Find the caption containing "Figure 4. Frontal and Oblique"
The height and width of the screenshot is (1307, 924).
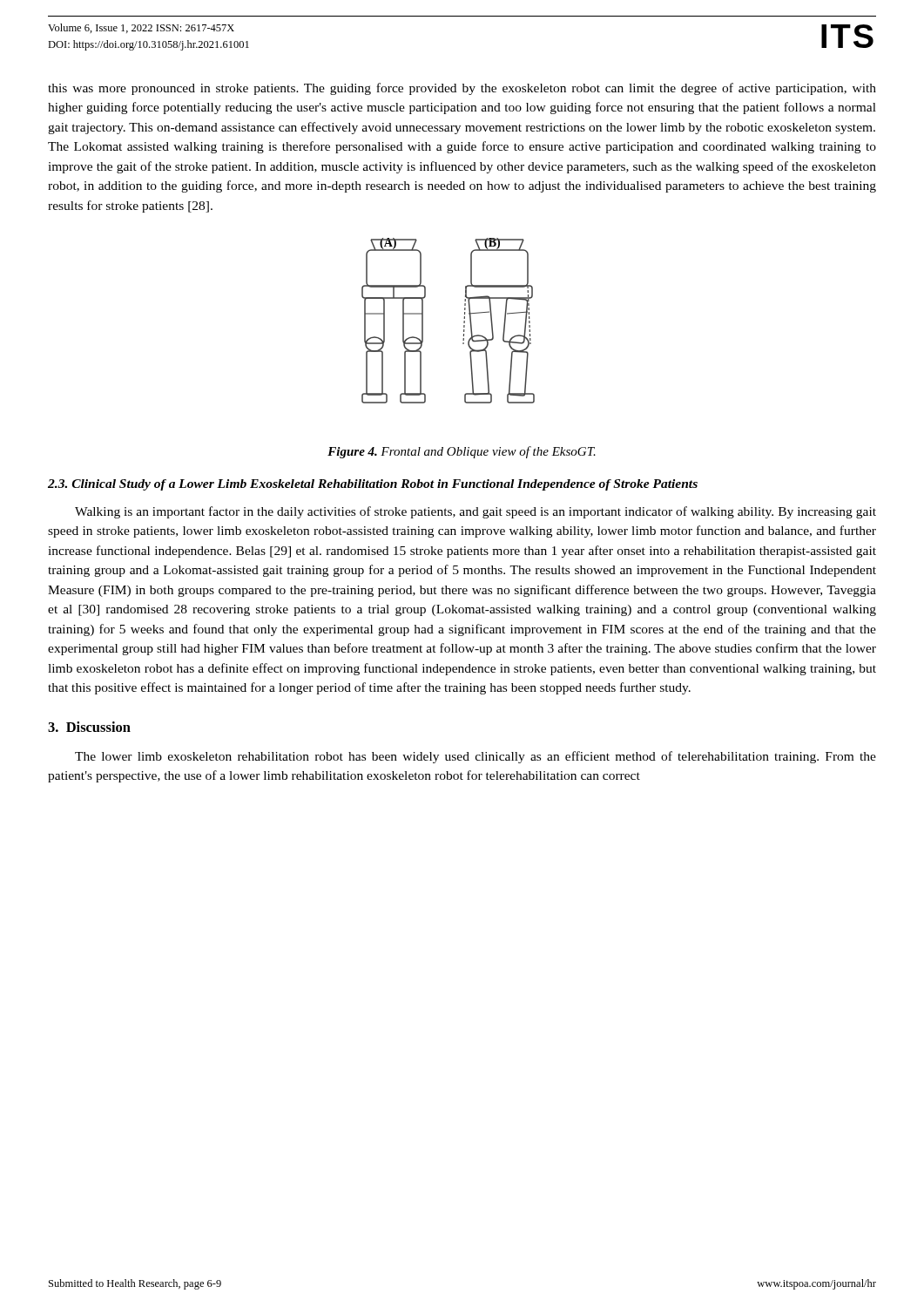(462, 451)
